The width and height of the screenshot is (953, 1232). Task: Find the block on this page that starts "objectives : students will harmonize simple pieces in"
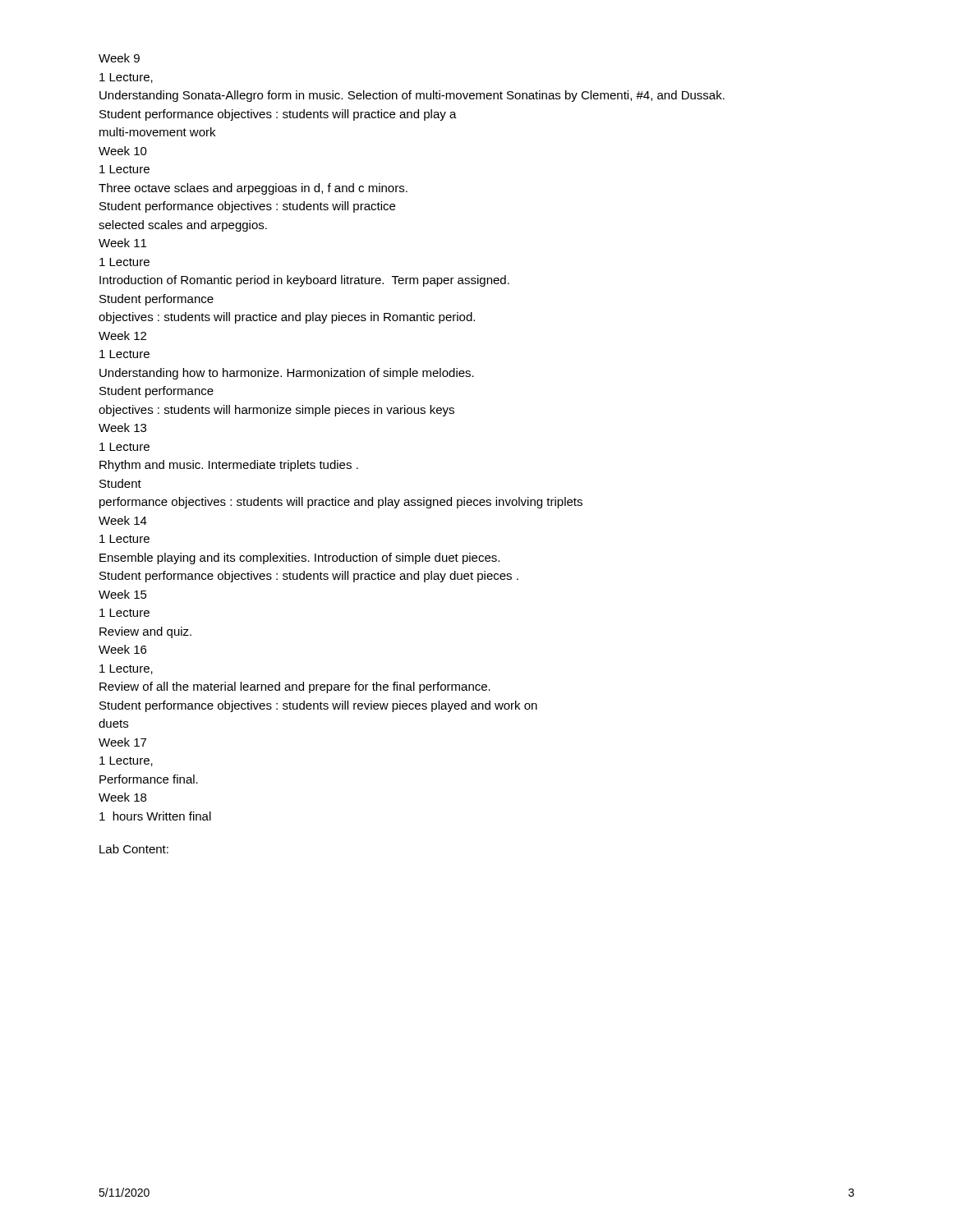point(277,409)
